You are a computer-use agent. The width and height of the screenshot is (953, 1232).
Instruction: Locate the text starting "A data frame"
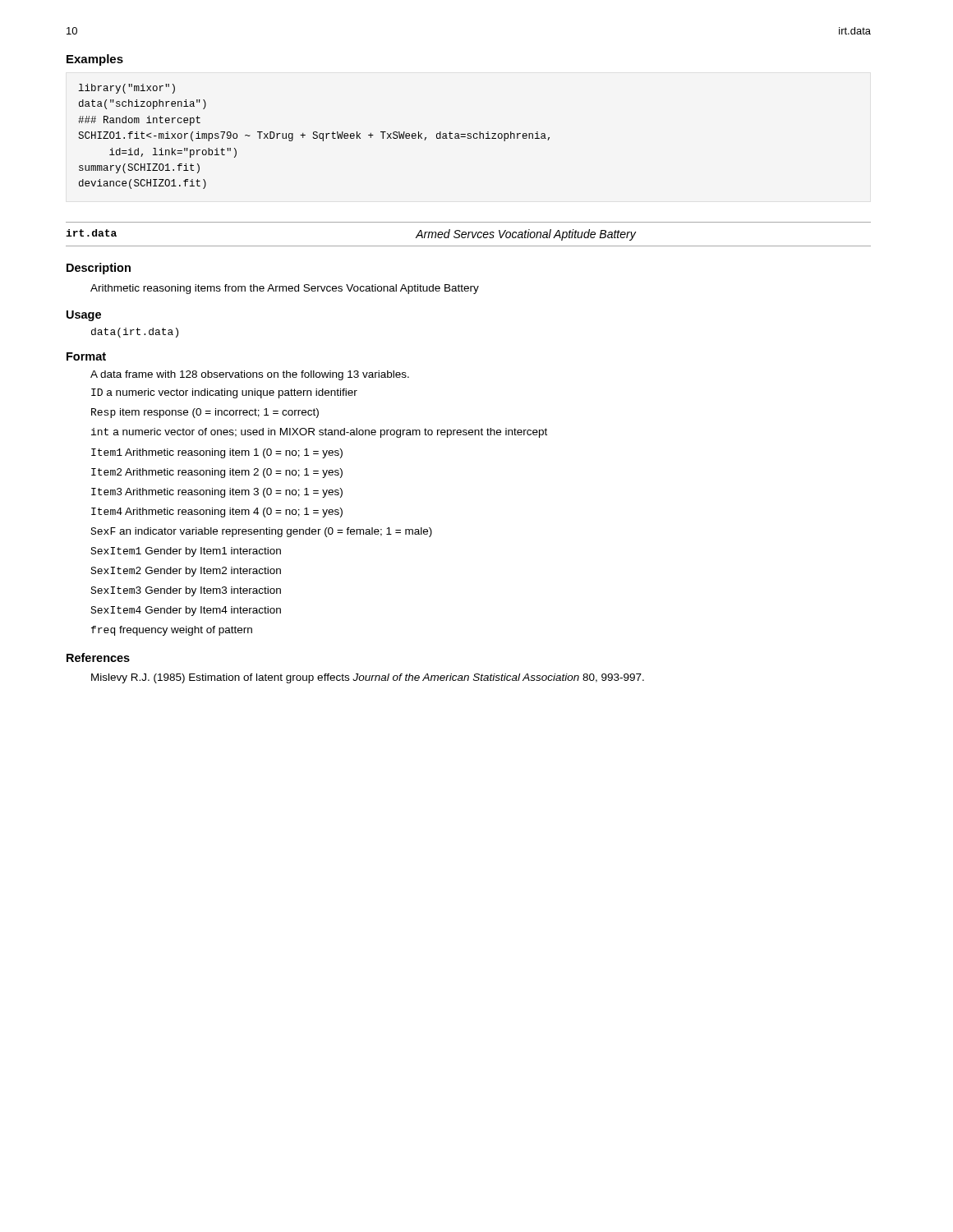(x=250, y=374)
